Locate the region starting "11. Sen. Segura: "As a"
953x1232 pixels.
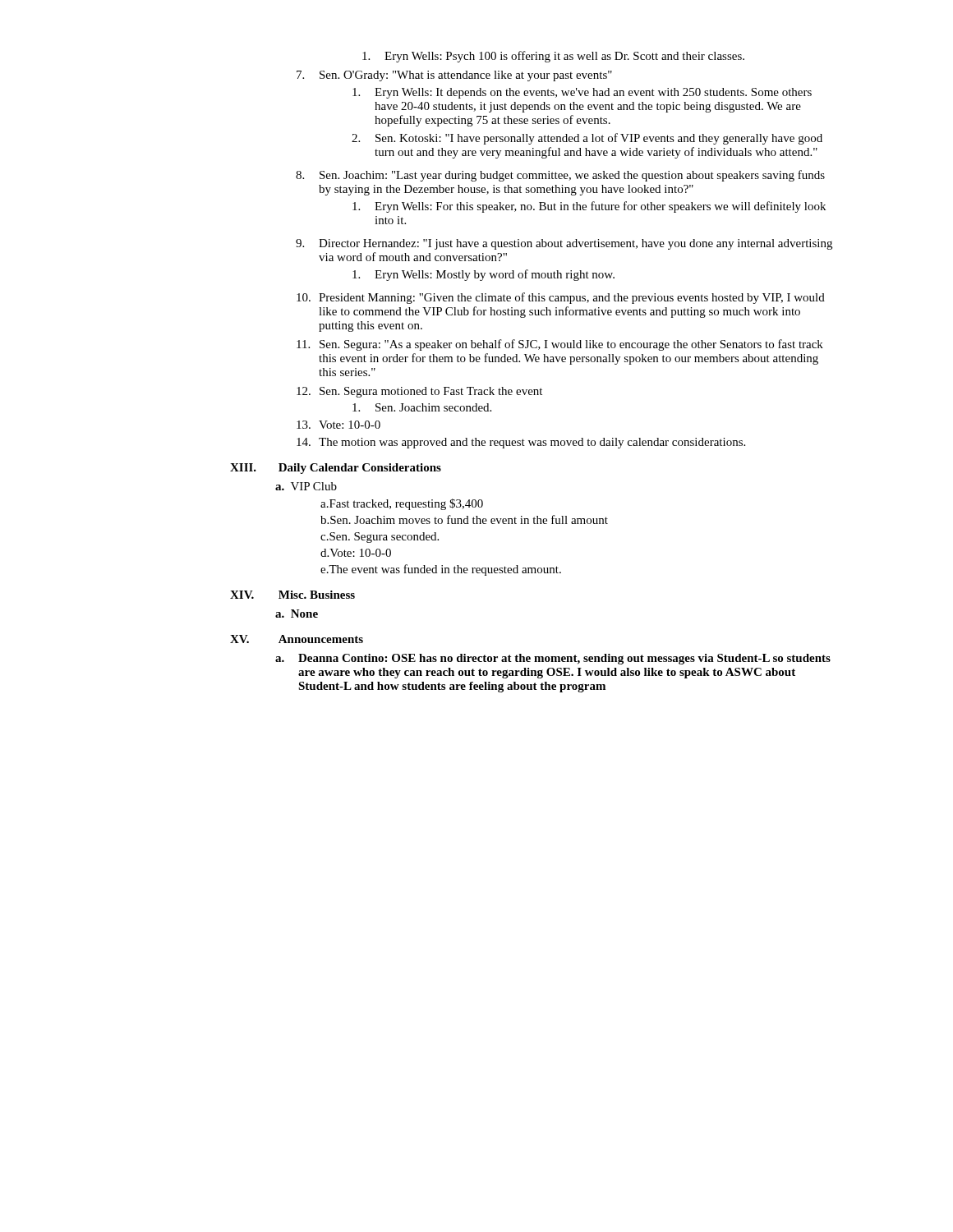click(x=567, y=359)
